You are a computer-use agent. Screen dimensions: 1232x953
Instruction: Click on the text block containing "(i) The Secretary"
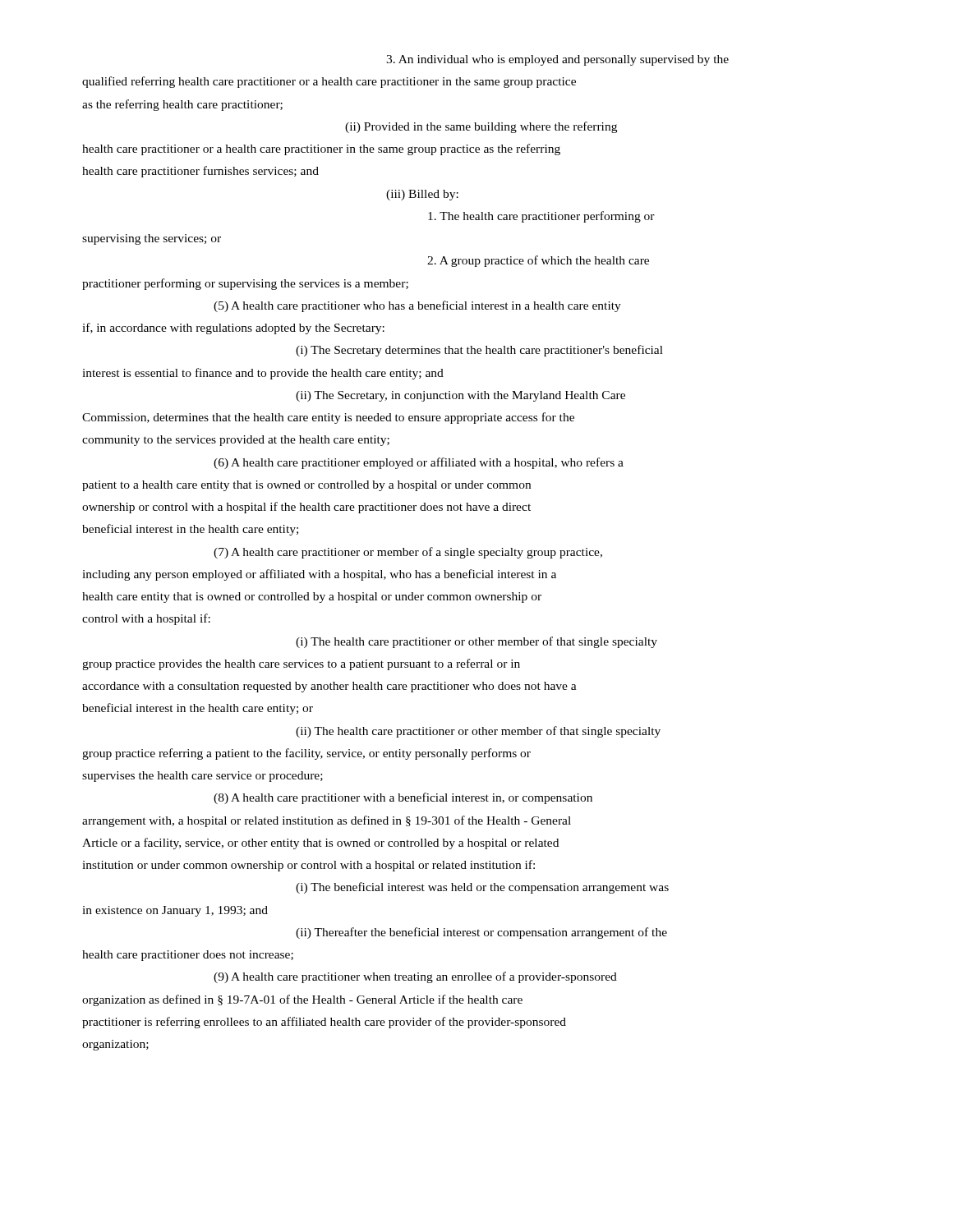(485, 361)
